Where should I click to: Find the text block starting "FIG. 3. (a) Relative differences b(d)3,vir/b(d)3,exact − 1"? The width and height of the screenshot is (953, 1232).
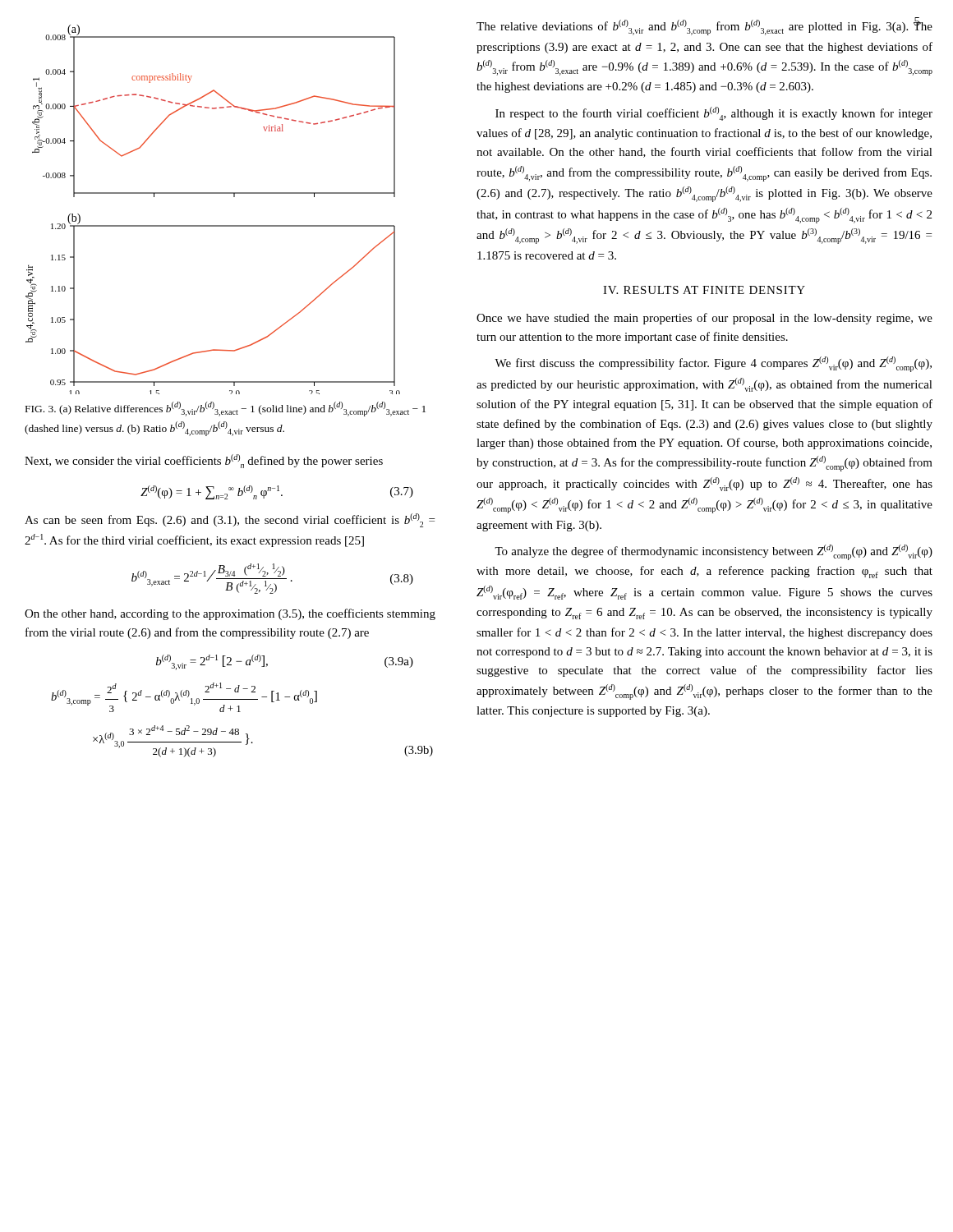pyautogui.click(x=226, y=418)
